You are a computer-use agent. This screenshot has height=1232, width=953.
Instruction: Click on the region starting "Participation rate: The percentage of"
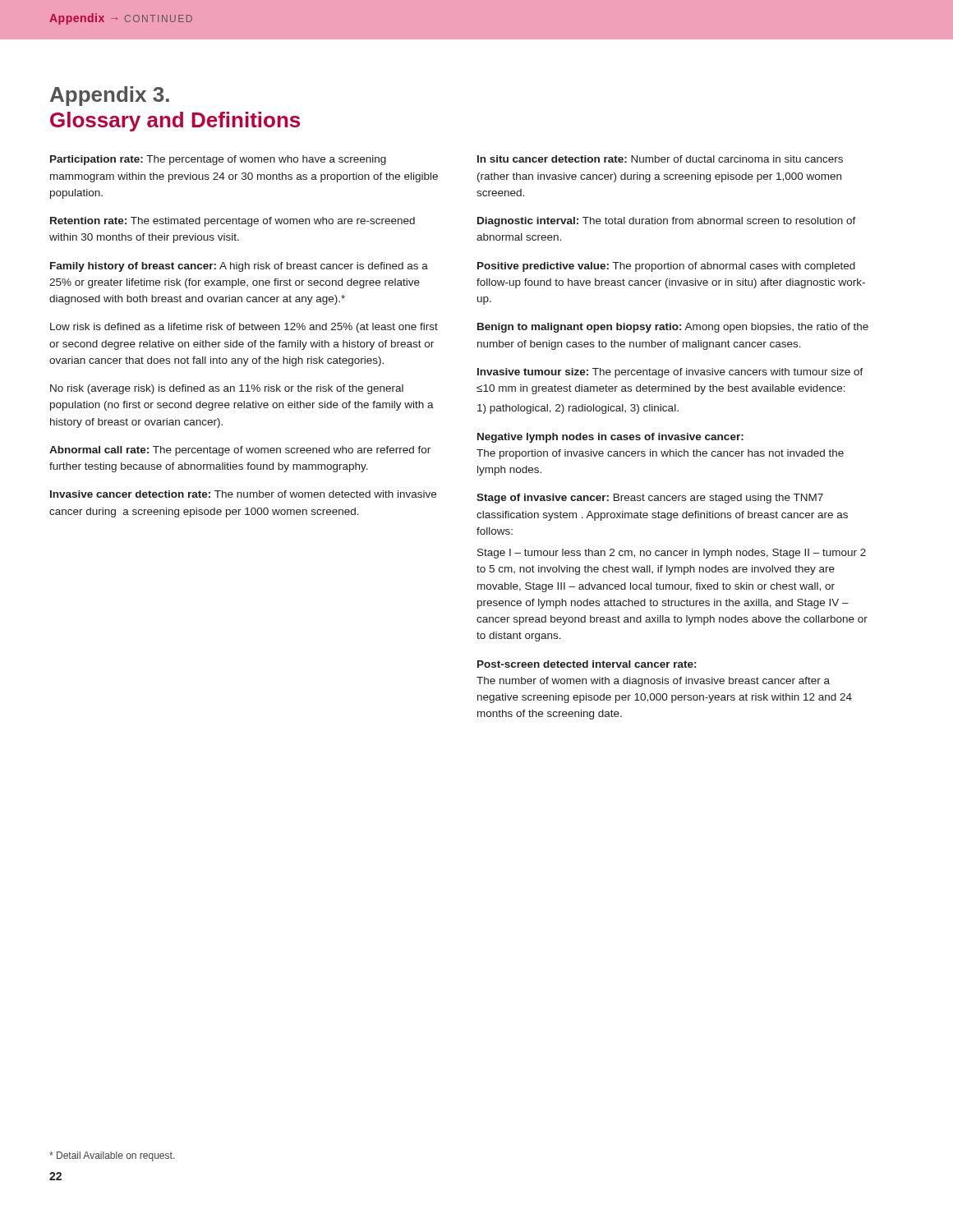(x=246, y=176)
